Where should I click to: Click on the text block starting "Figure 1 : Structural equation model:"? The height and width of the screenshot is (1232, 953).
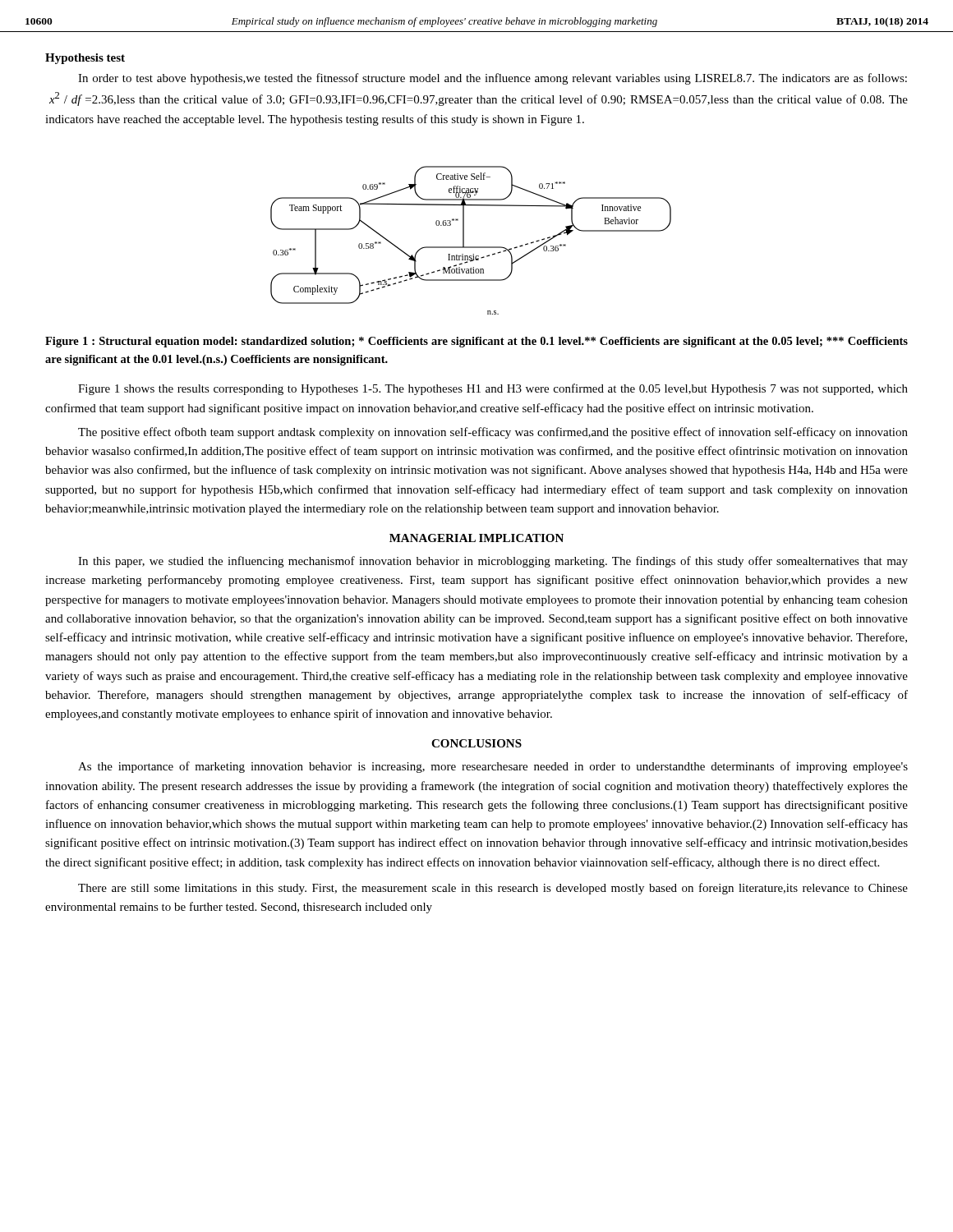coord(476,350)
